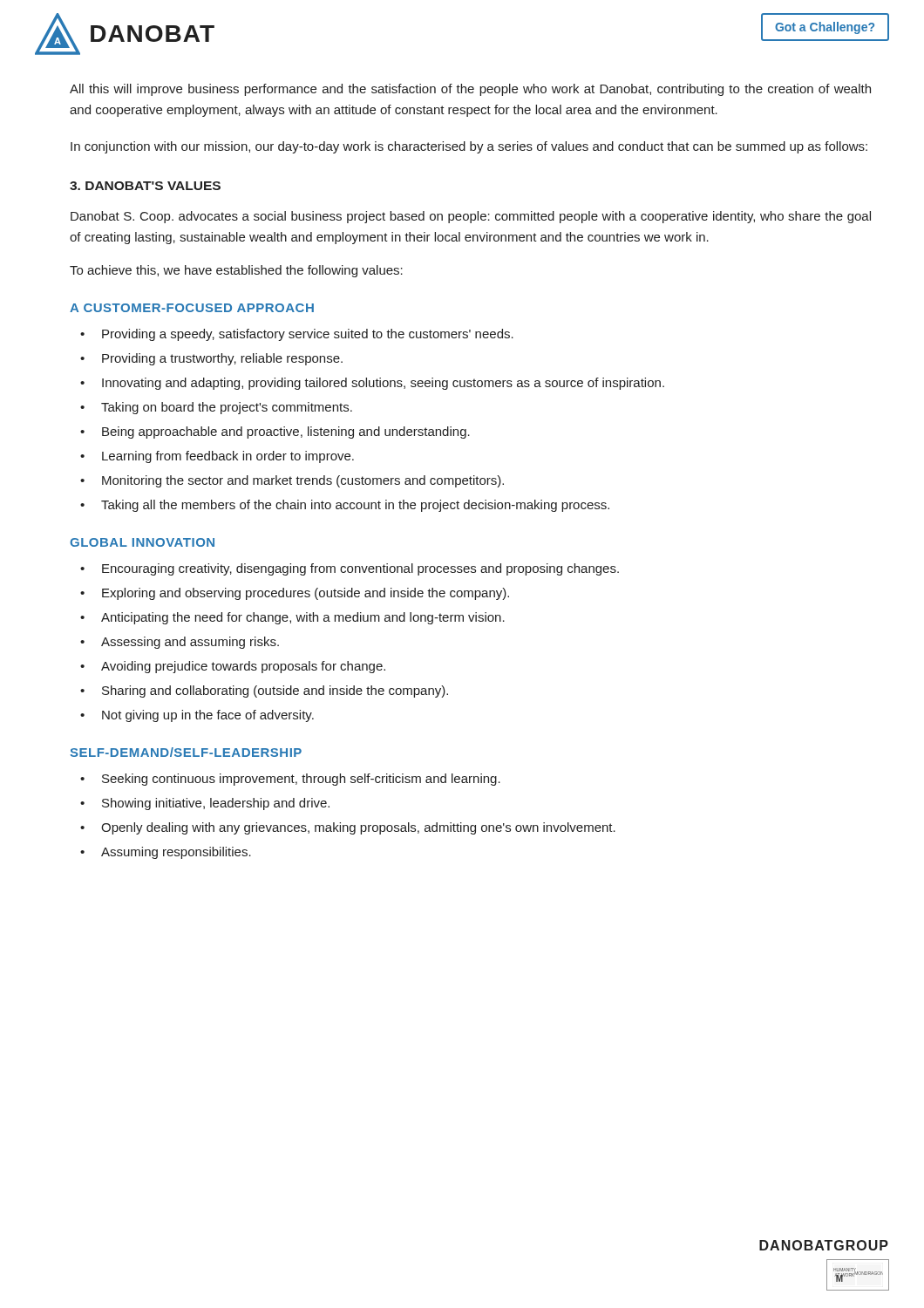
Task: Point to the block beginning "Taking on board the project's"
Action: [x=227, y=407]
